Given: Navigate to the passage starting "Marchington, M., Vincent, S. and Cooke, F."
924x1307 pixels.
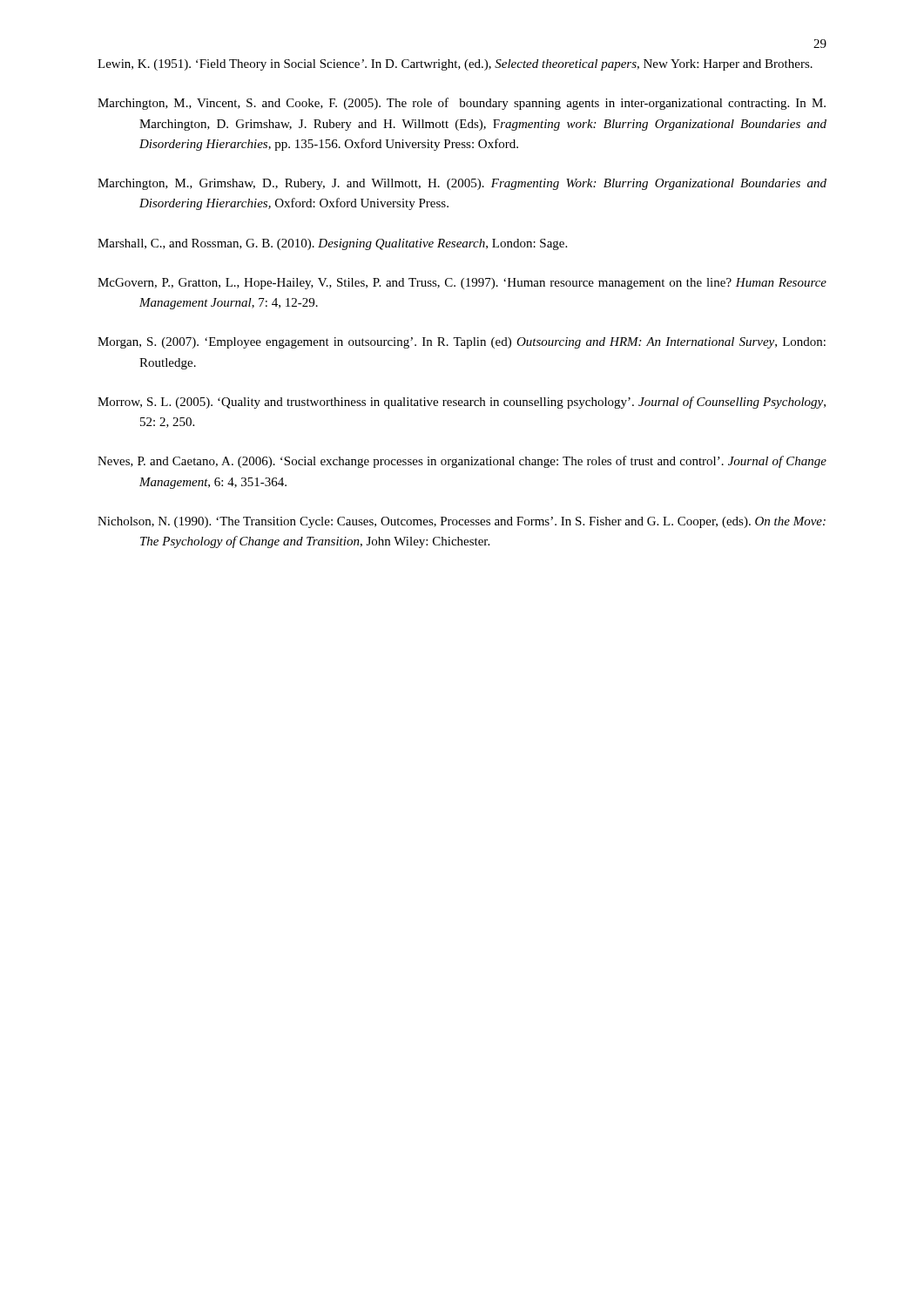Looking at the screenshot, I should point(462,123).
